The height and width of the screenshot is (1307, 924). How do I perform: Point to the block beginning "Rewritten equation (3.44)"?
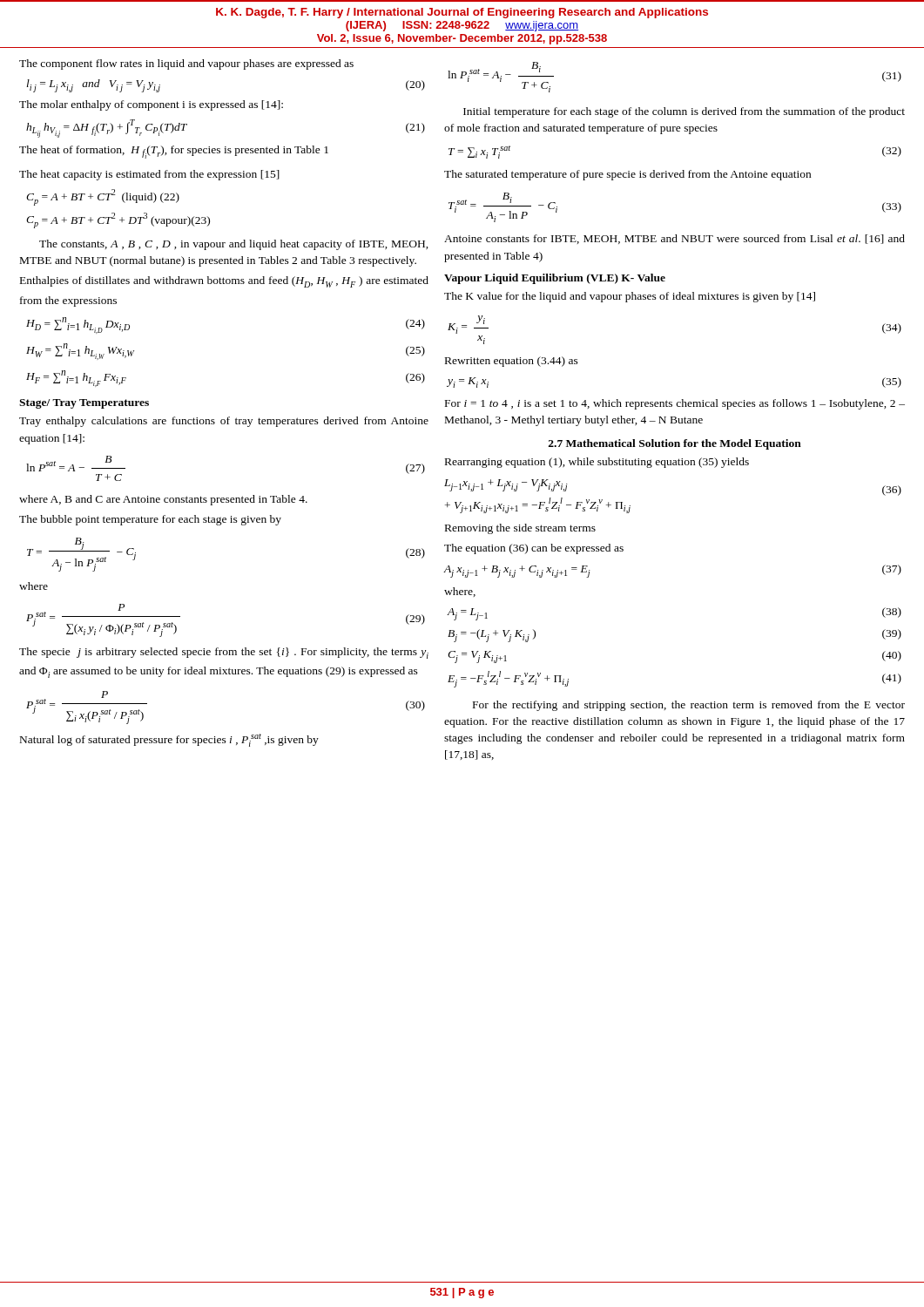[x=511, y=360]
